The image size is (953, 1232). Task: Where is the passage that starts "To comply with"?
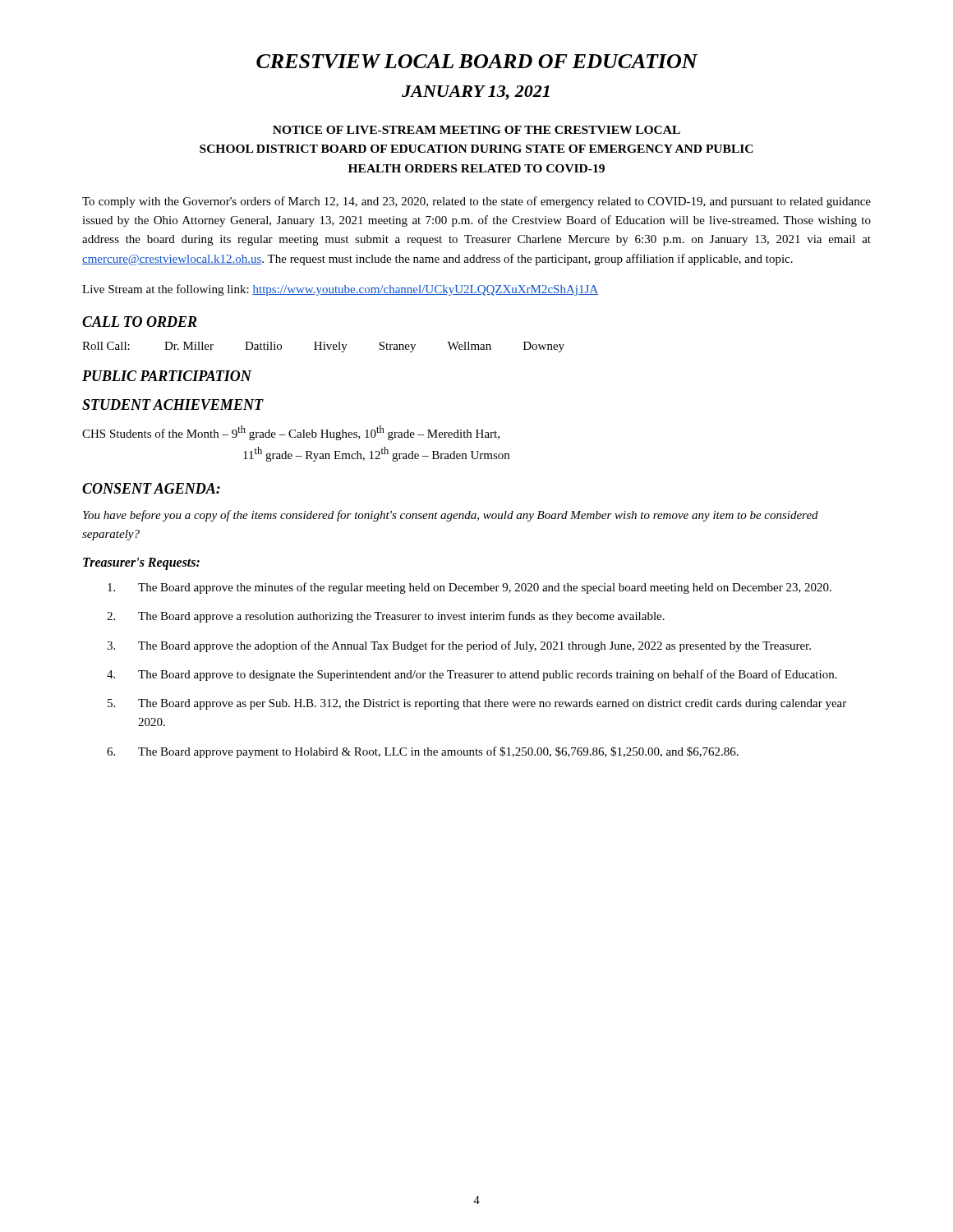tap(476, 230)
